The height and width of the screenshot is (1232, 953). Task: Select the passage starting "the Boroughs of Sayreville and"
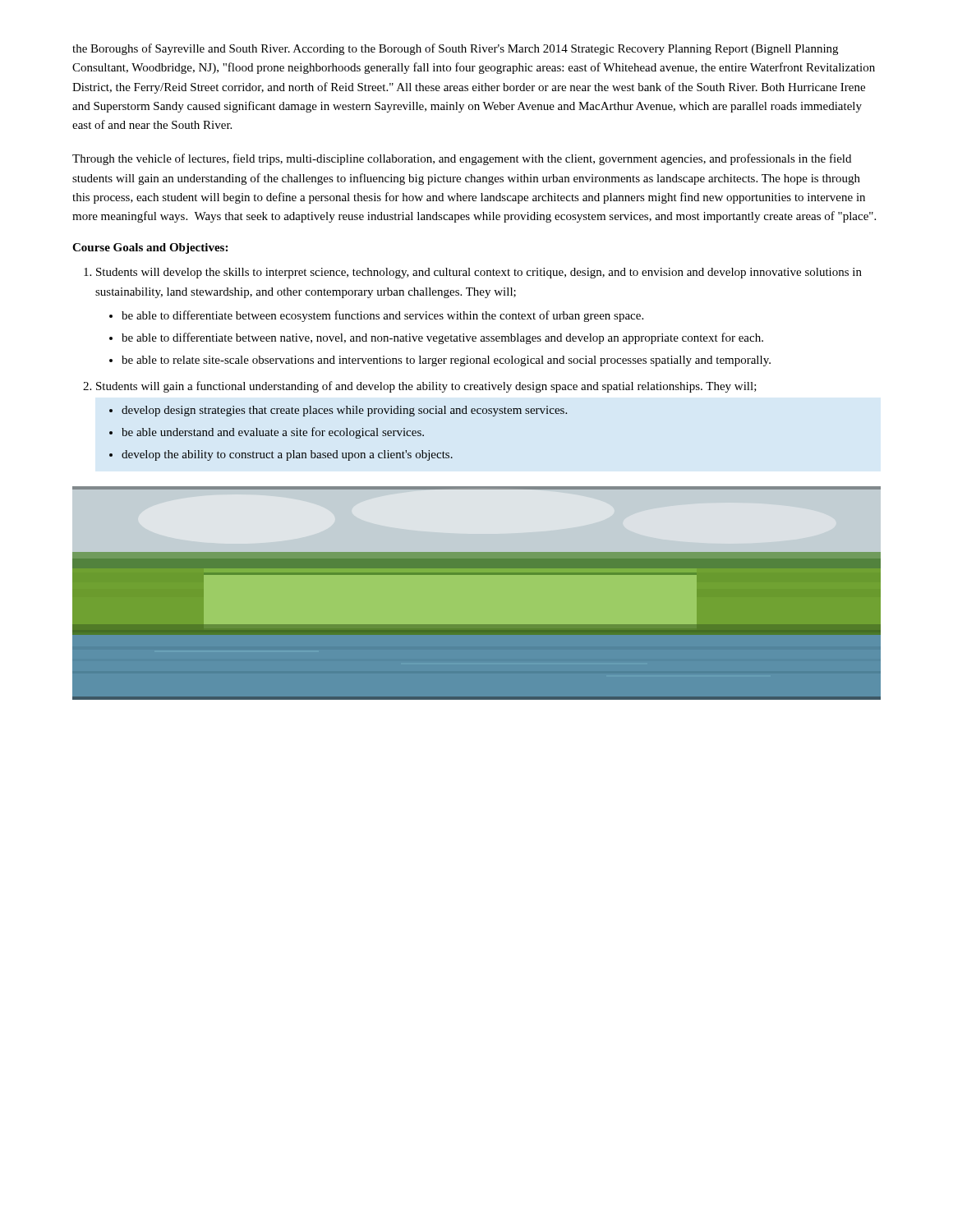[474, 87]
